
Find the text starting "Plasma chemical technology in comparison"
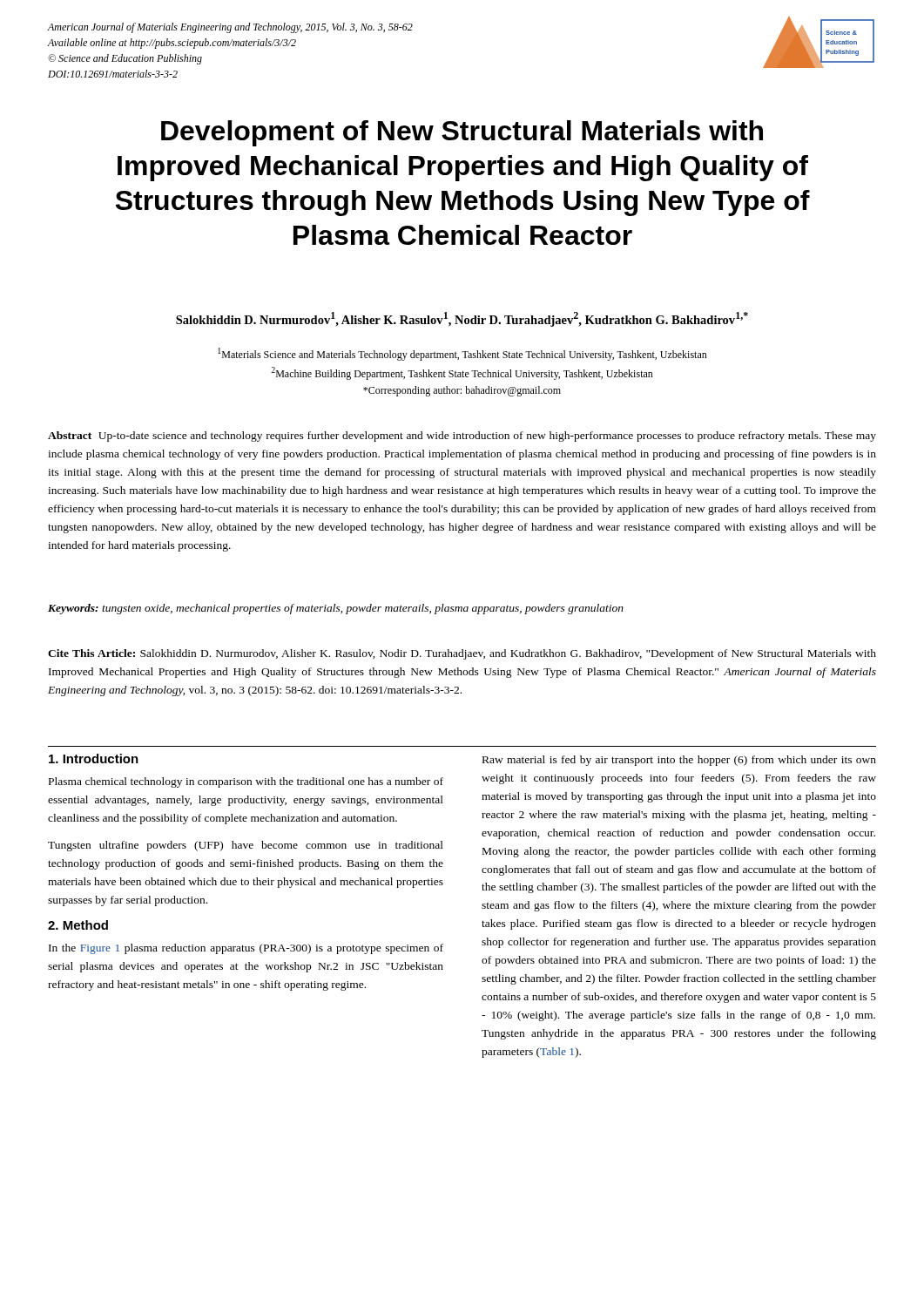pos(246,800)
